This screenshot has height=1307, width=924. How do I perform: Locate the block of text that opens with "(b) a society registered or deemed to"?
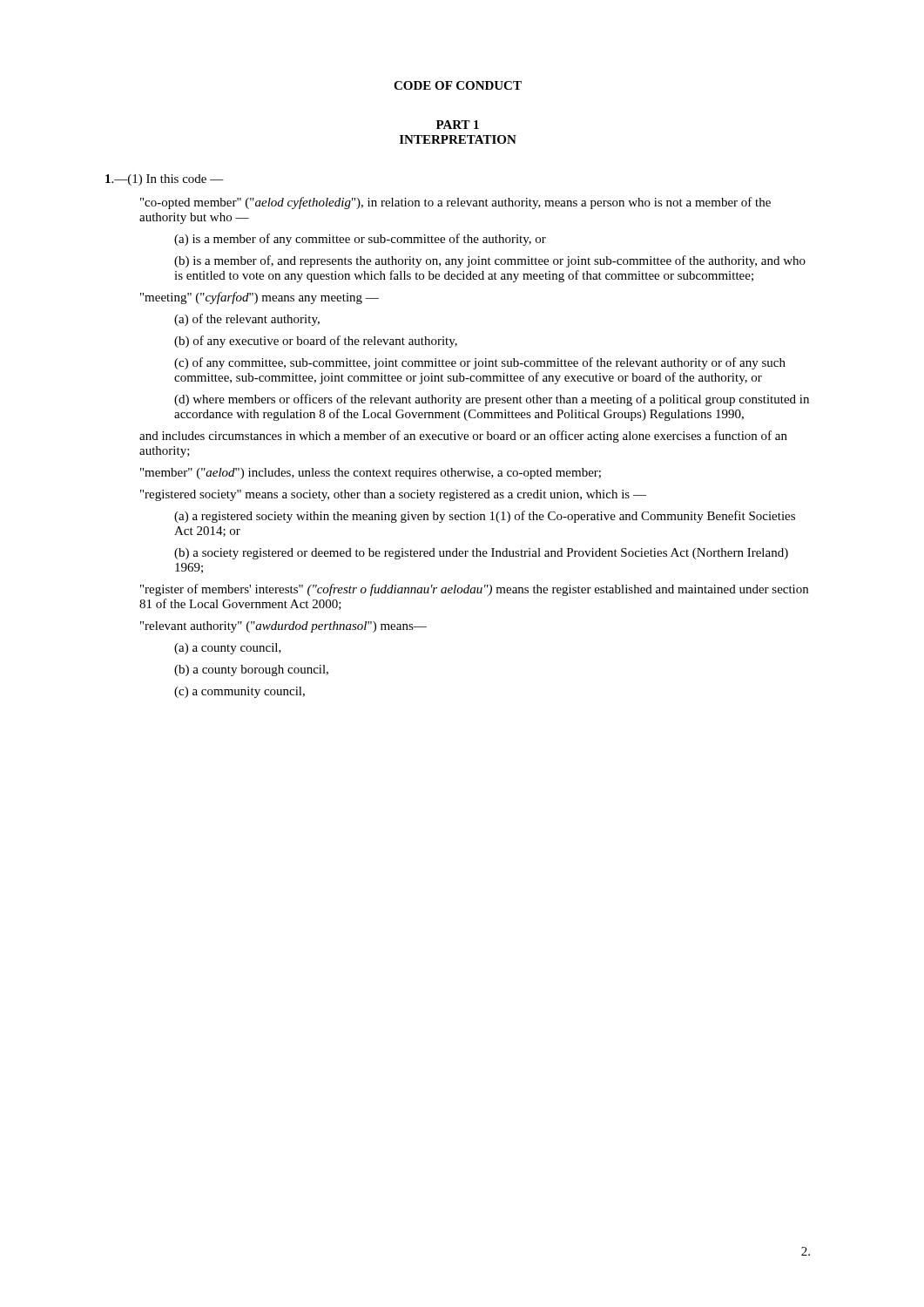(x=481, y=560)
